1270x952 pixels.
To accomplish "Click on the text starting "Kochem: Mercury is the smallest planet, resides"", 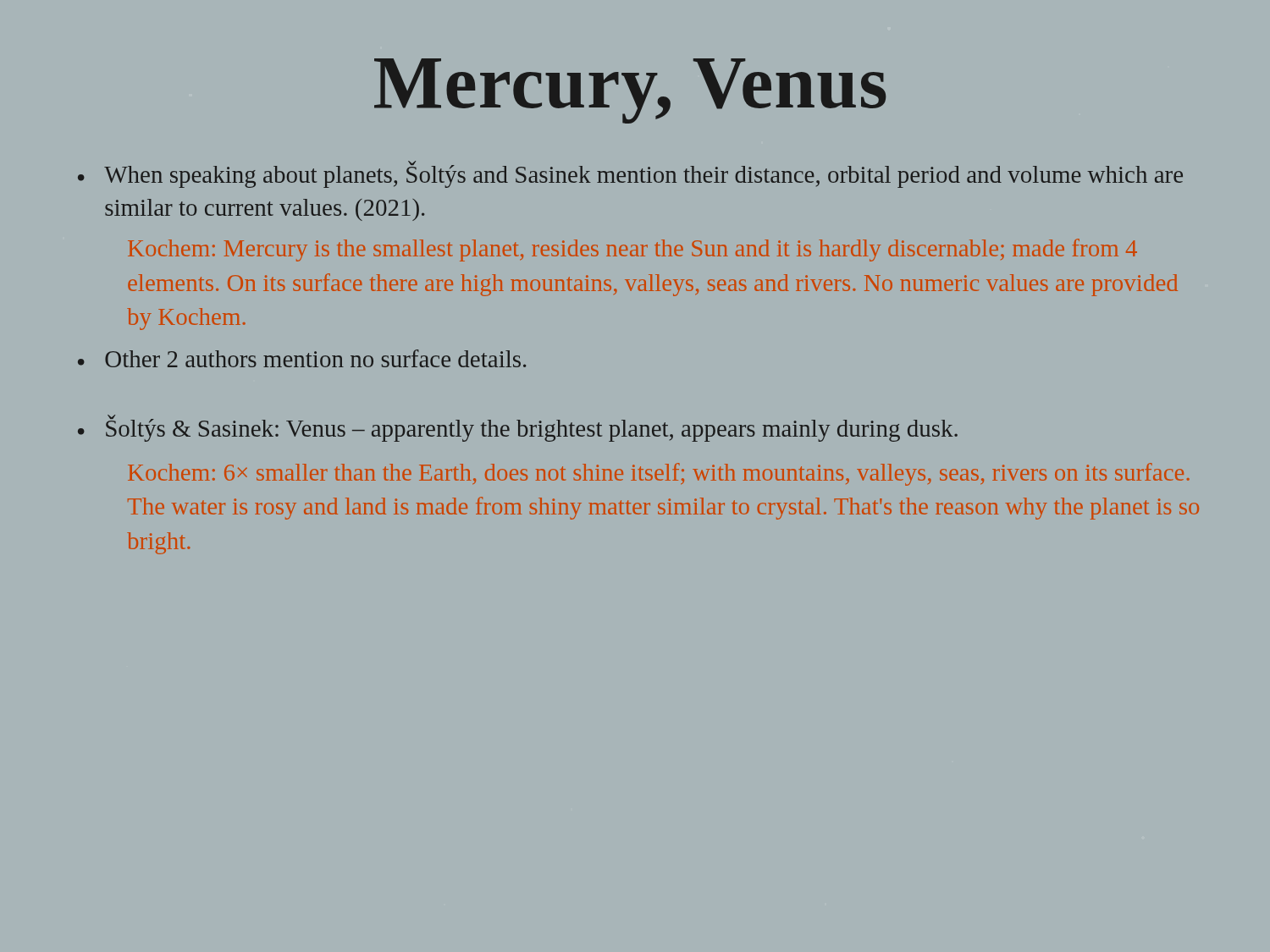I will point(653,282).
